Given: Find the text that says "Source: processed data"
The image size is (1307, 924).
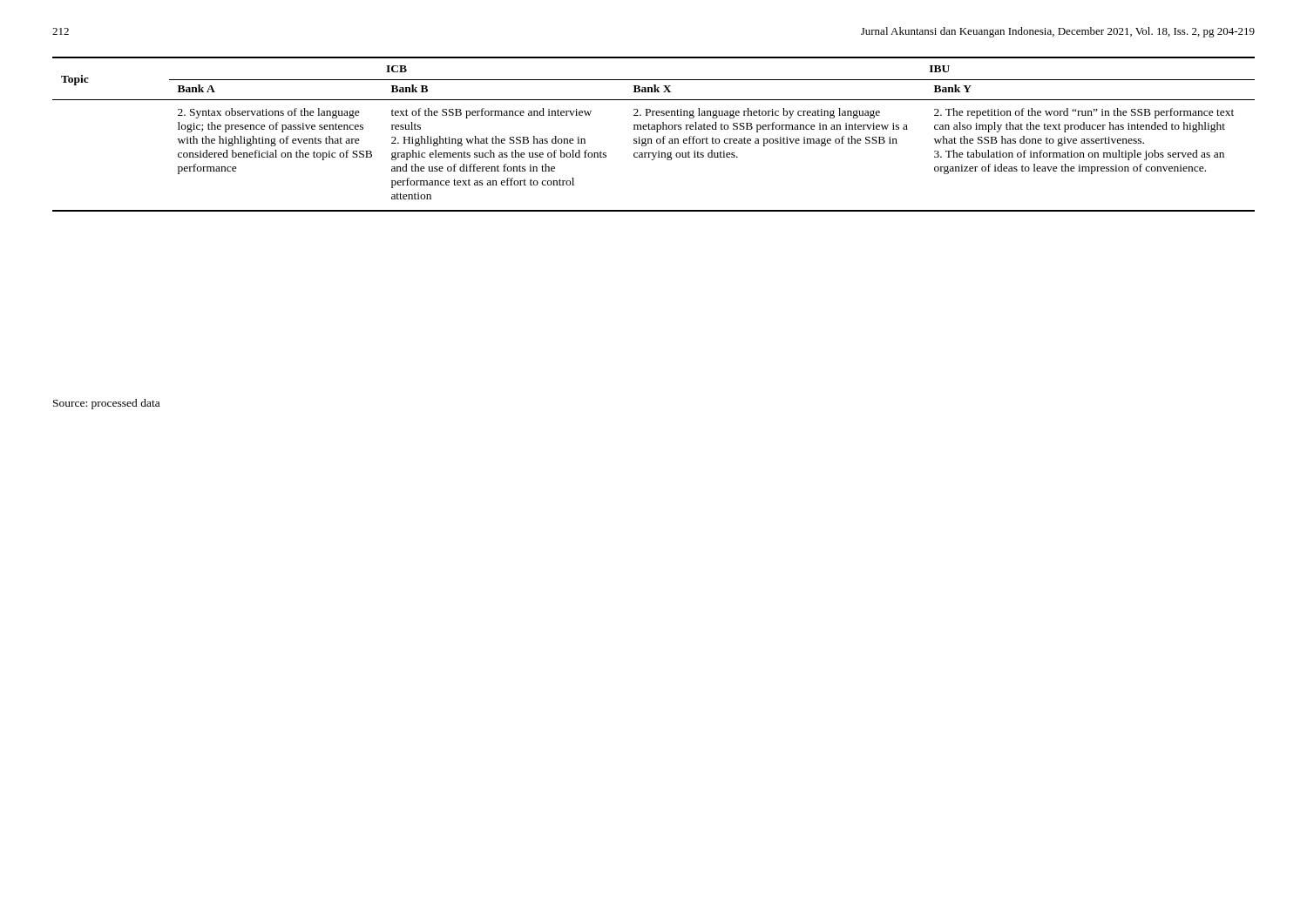Looking at the screenshot, I should pyautogui.click(x=106, y=403).
